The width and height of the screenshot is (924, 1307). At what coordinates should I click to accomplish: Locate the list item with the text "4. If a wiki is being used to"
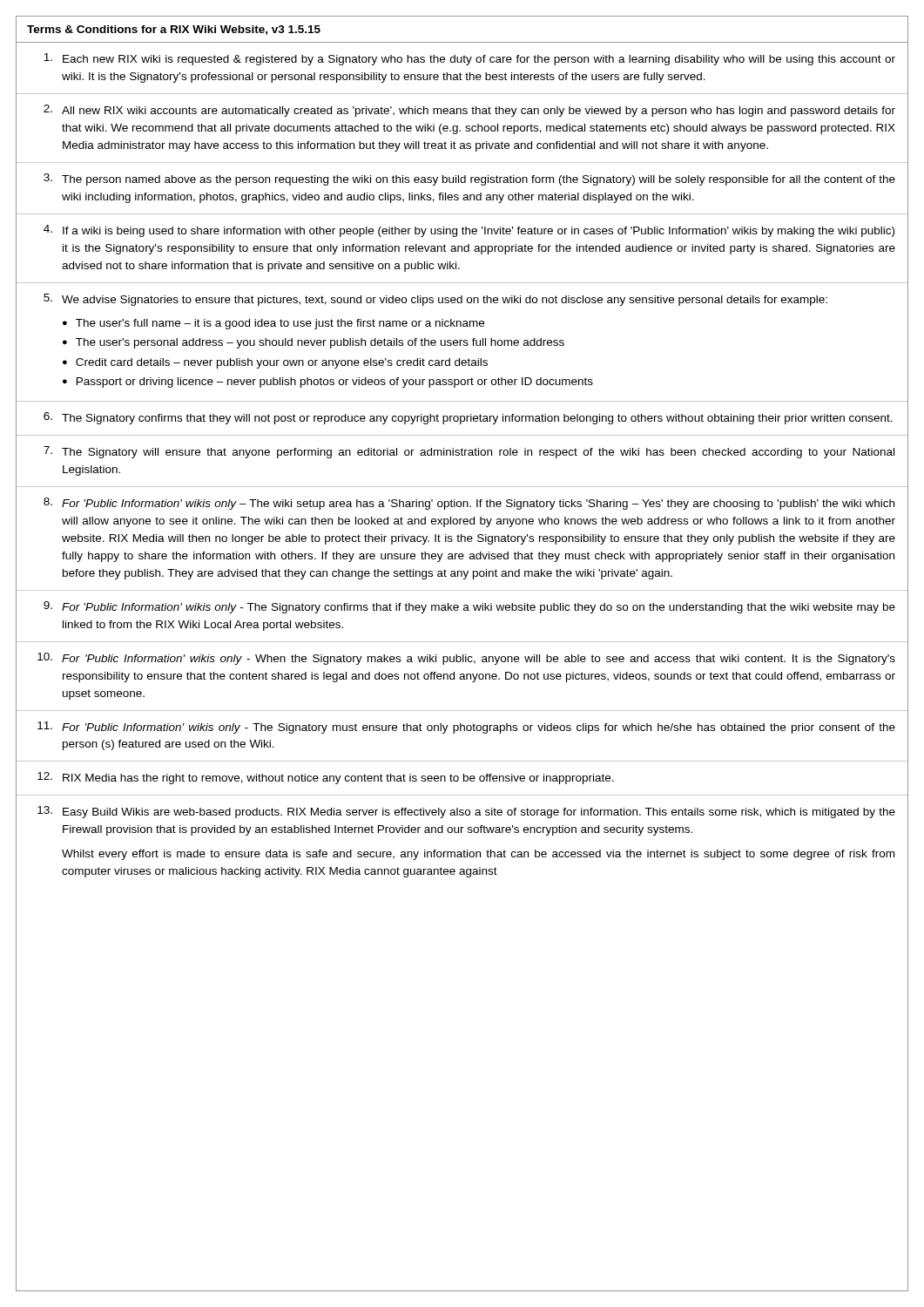point(462,248)
